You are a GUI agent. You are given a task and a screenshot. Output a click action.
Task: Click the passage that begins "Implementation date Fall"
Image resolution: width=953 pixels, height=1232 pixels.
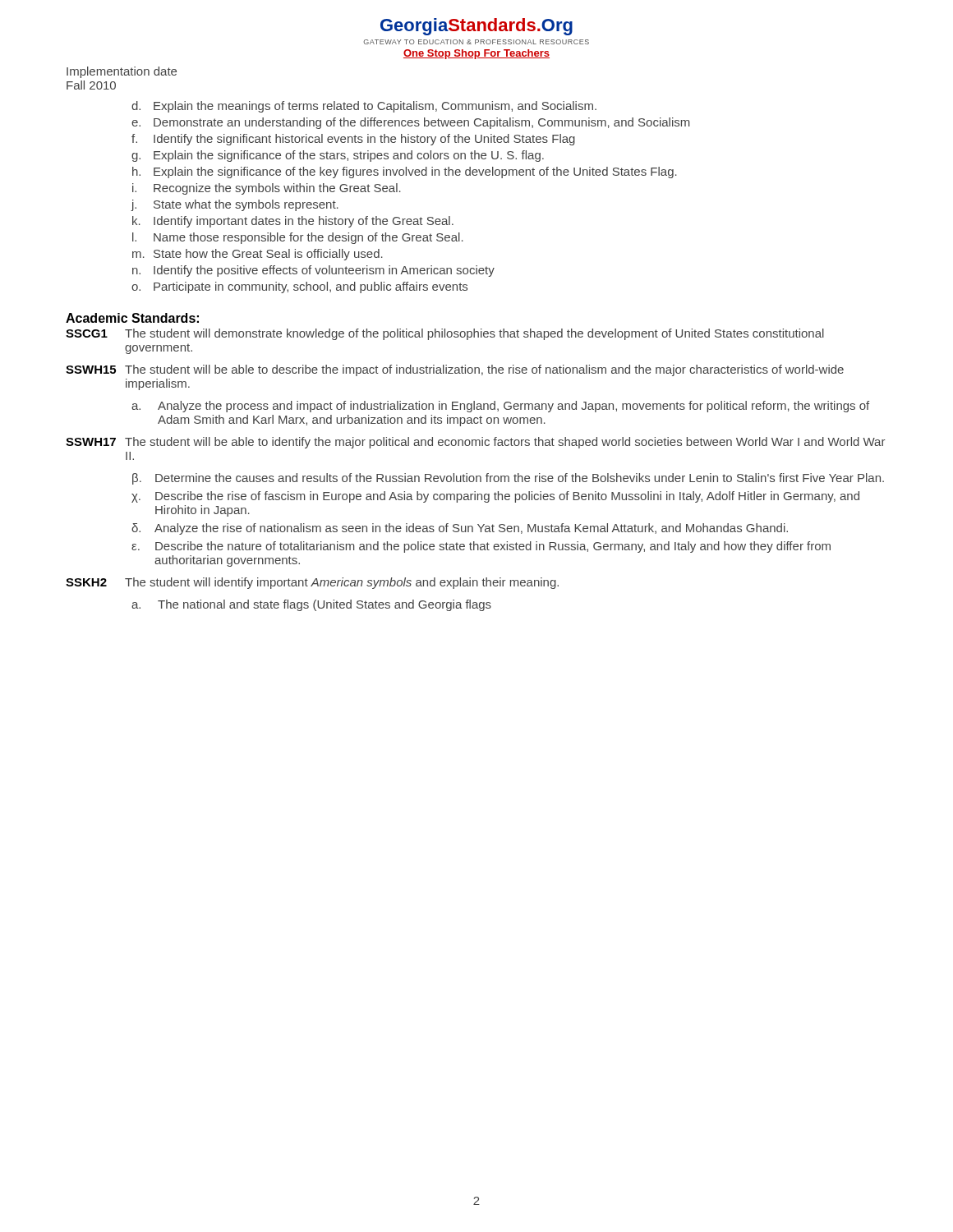(122, 72)
